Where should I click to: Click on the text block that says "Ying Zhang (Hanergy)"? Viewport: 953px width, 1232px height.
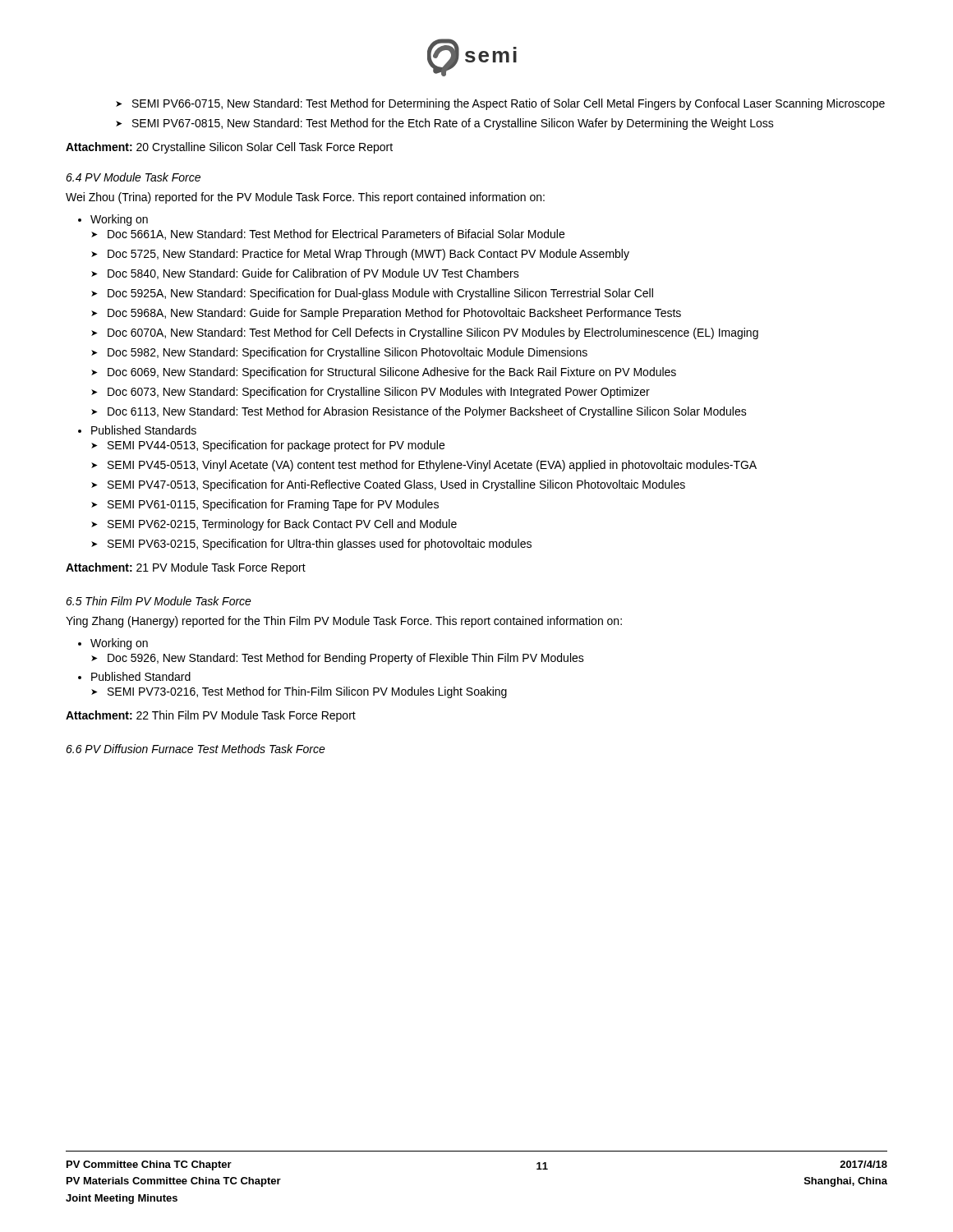[344, 621]
